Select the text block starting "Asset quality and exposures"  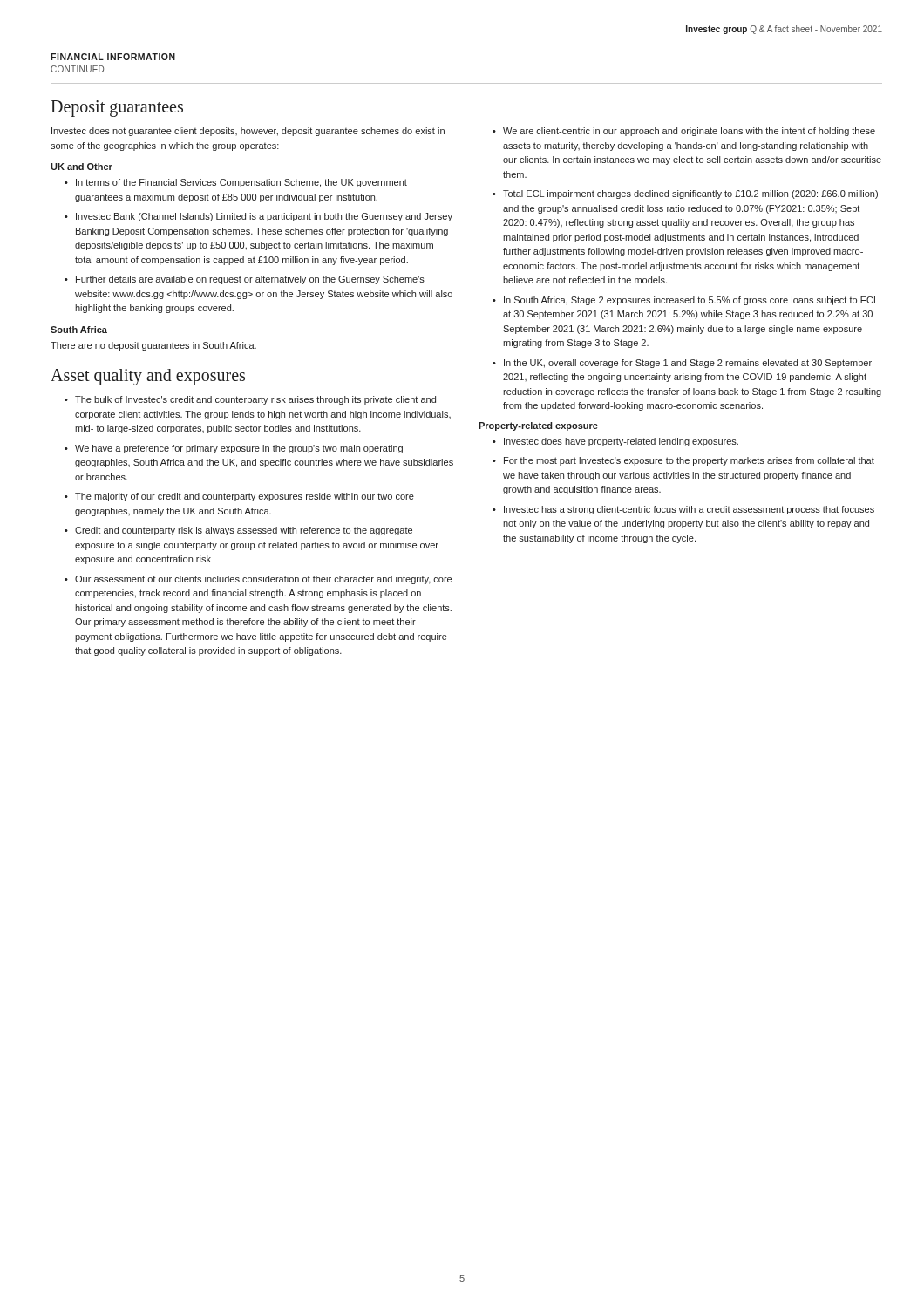(x=252, y=375)
